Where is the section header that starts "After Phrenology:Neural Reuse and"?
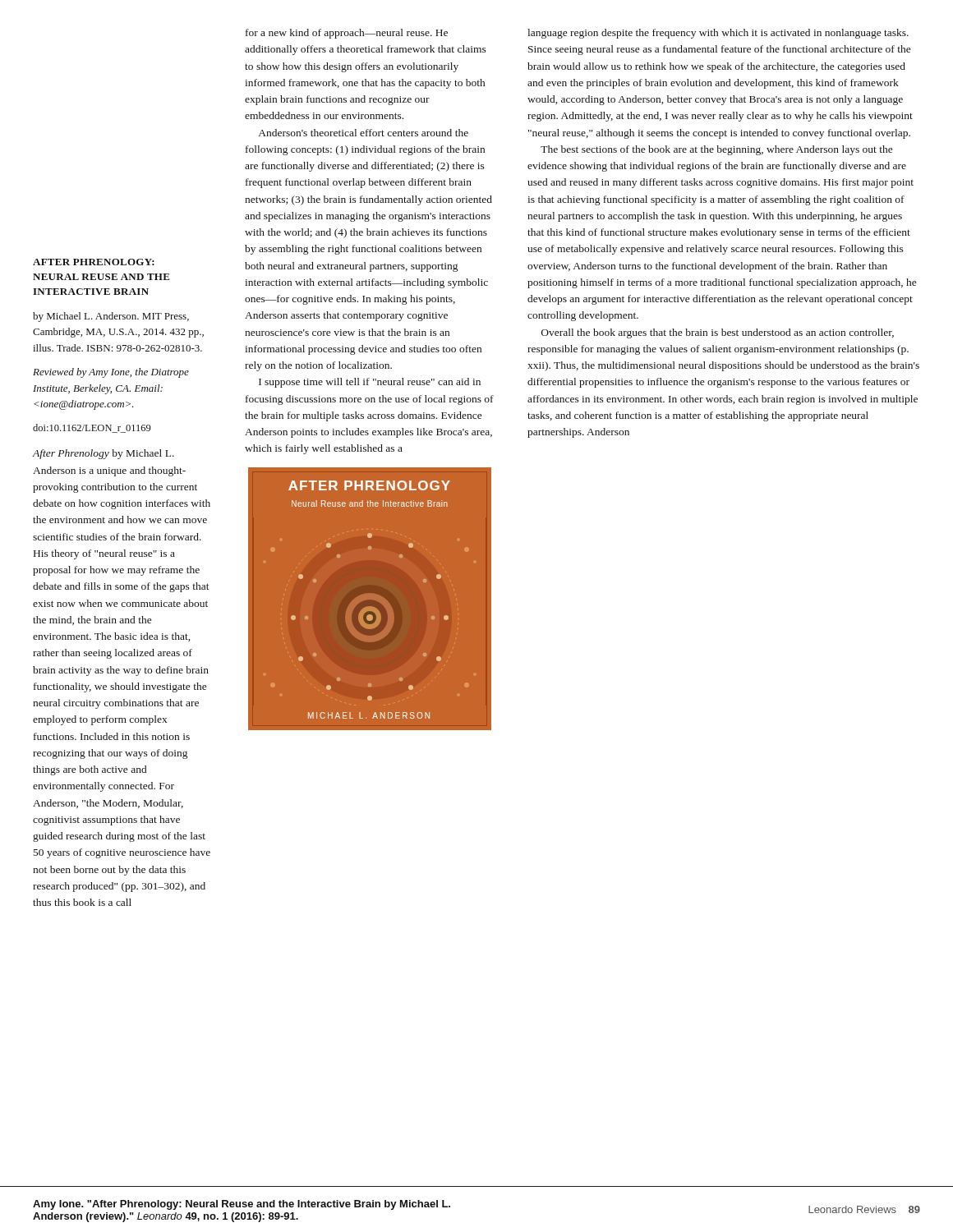Screen dimensions: 1232x953 pyautogui.click(x=102, y=277)
